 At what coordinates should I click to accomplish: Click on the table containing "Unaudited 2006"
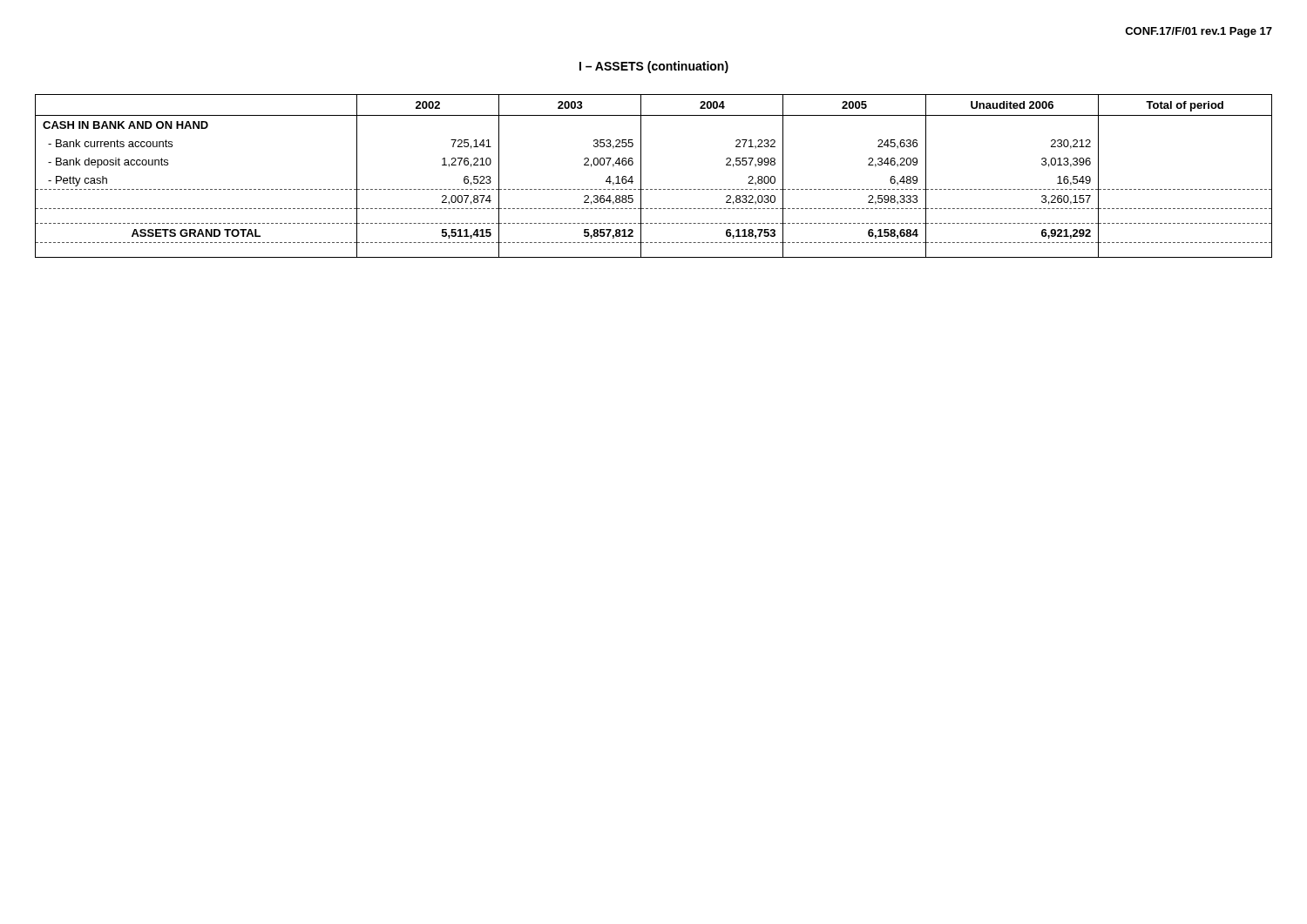click(x=654, y=176)
